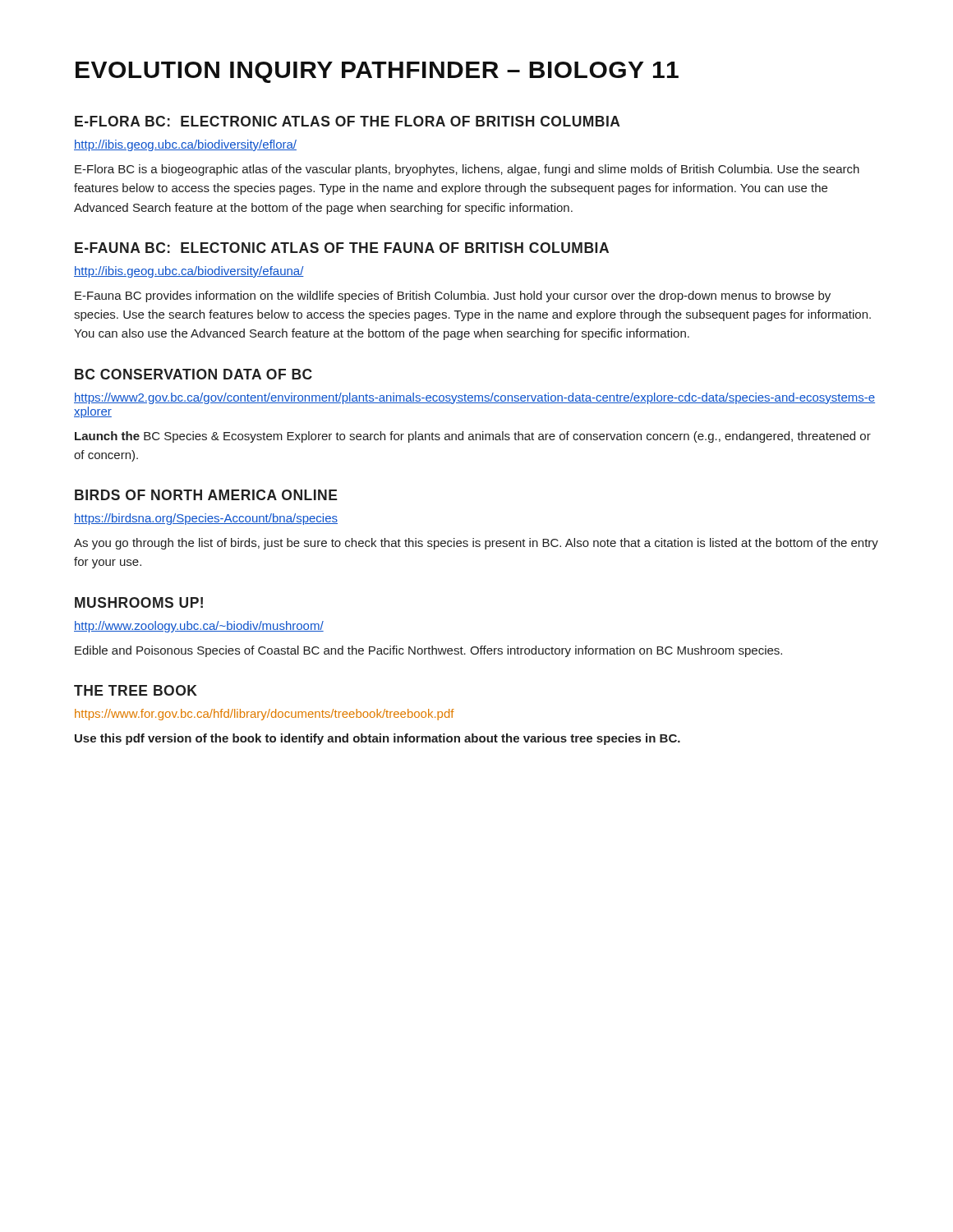This screenshot has height=1232, width=953.
Task: Click on the text starting "As you go through the list of"
Action: [476, 552]
